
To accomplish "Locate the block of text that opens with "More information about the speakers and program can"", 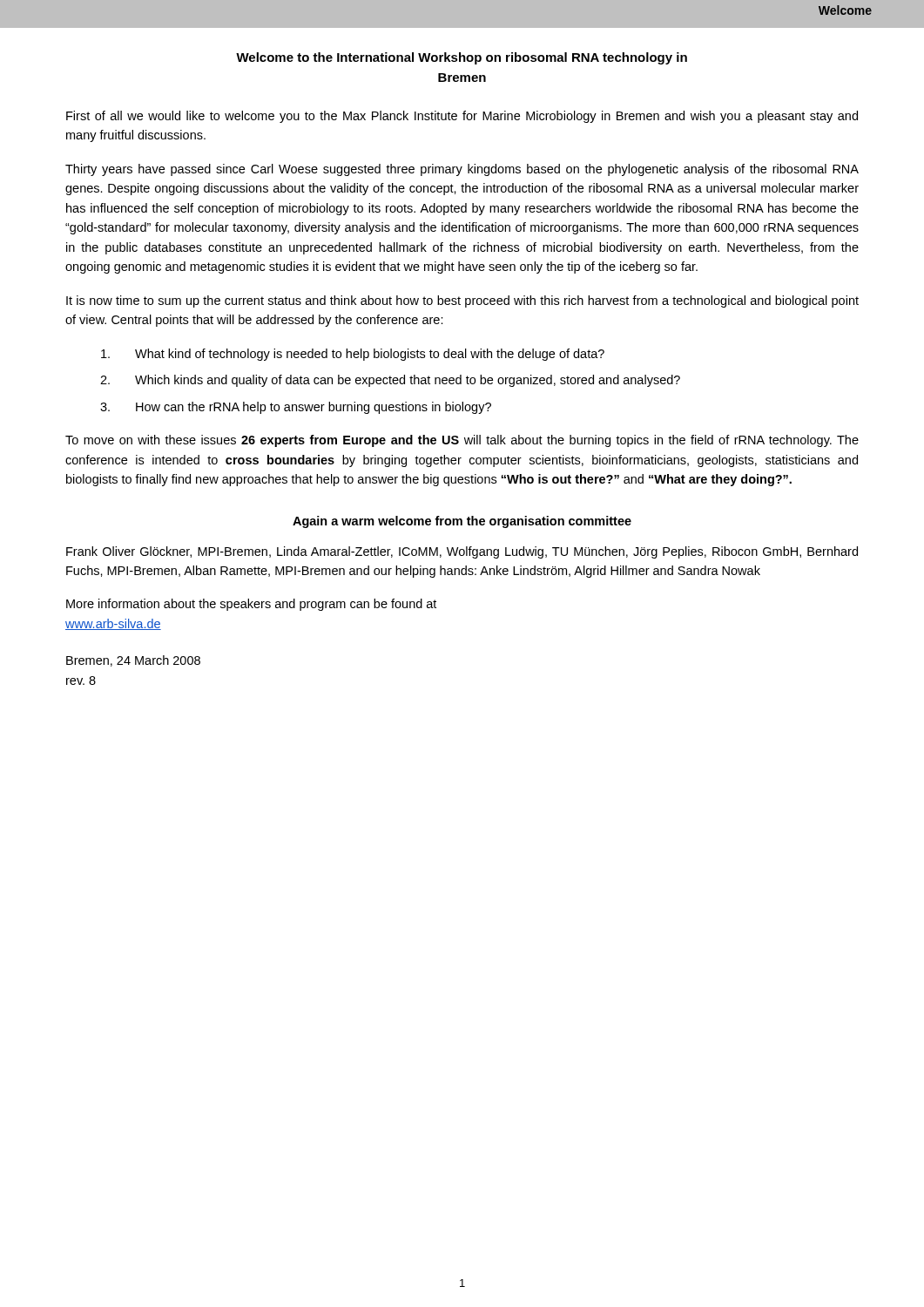I will point(251,614).
